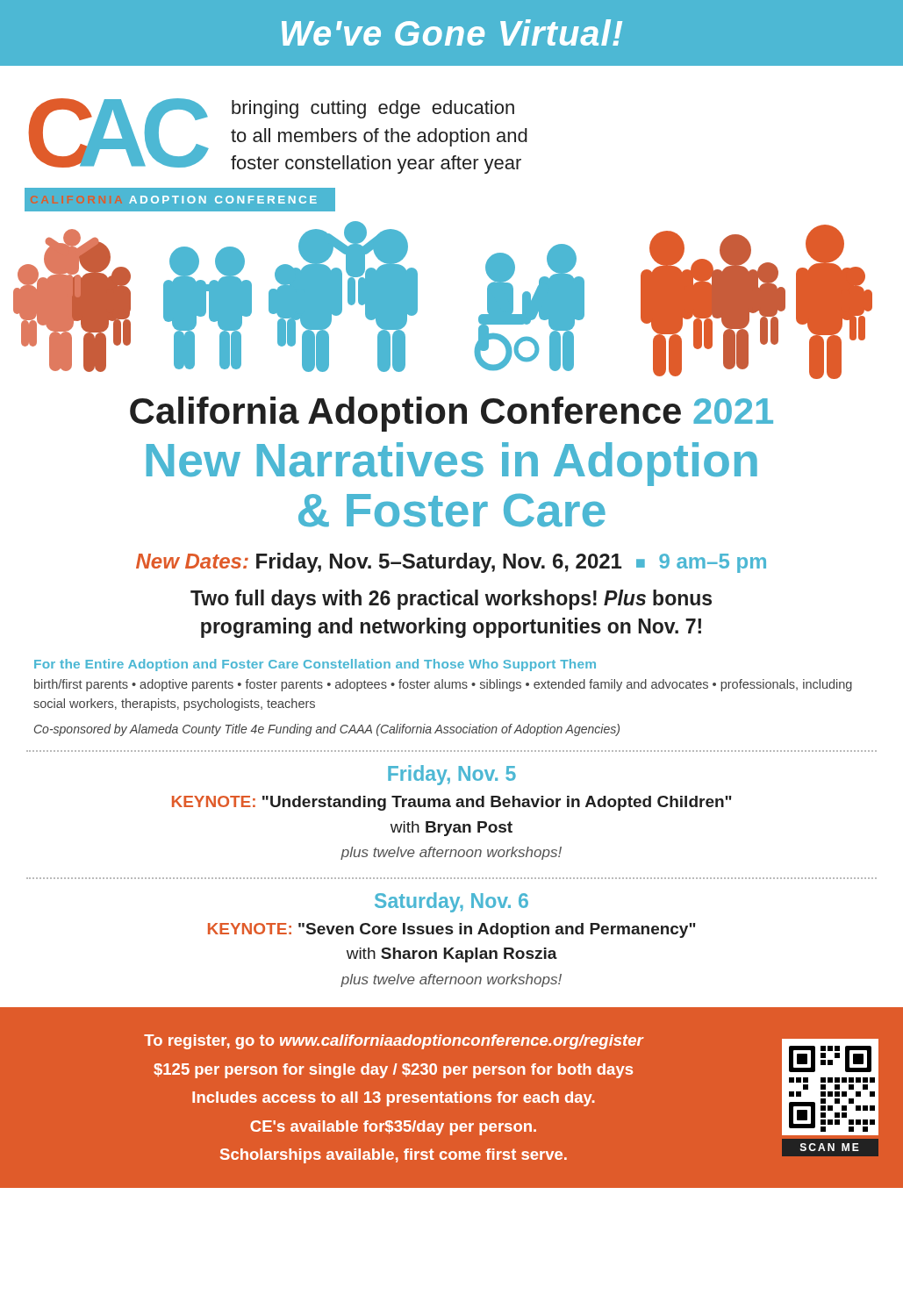Screen dimensions: 1316x903
Task: Locate the block starting "Co-sponsored by Alameda County Title 4e Funding and"
Action: [327, 729]
